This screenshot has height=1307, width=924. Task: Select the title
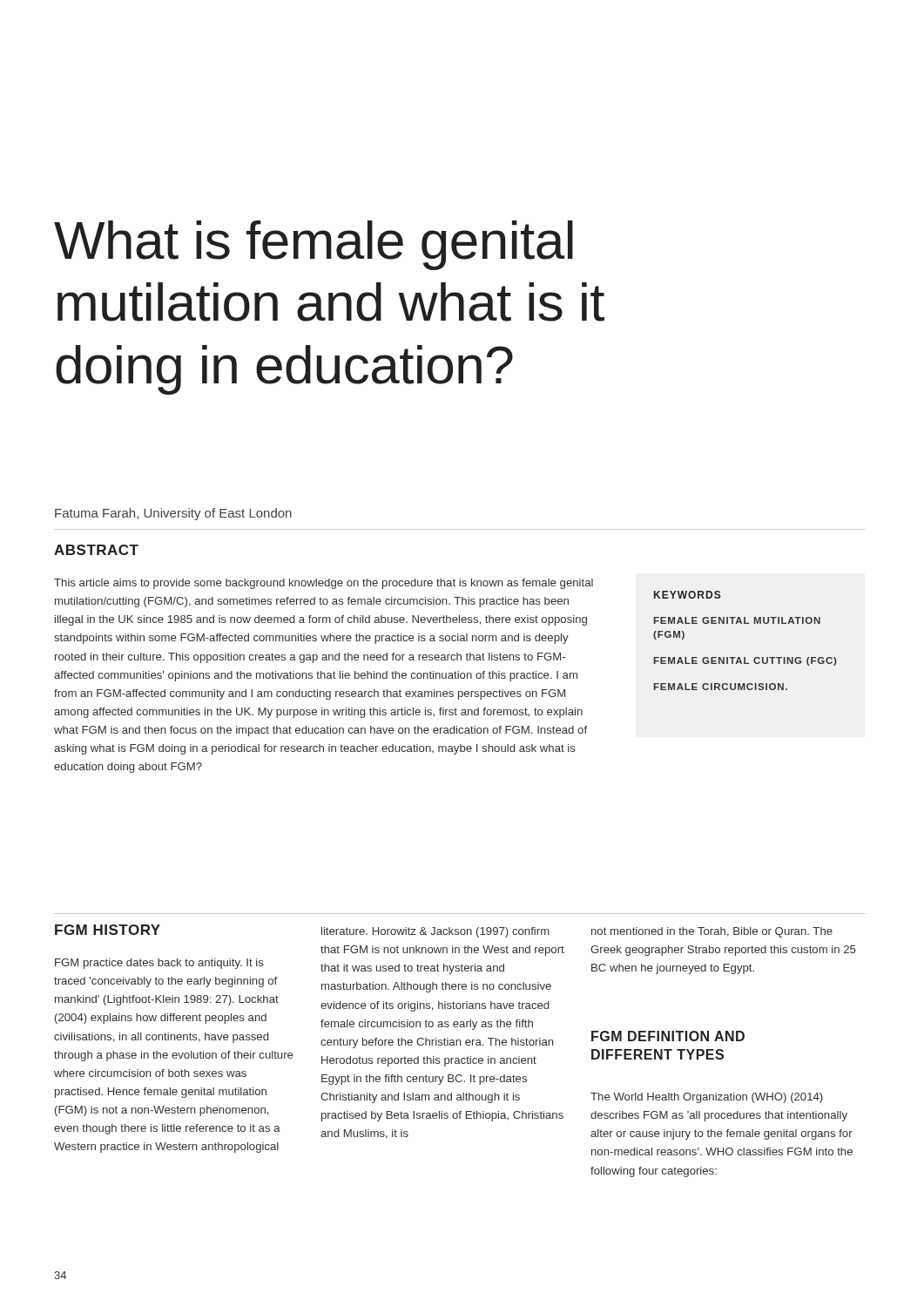tap(341, 302)
